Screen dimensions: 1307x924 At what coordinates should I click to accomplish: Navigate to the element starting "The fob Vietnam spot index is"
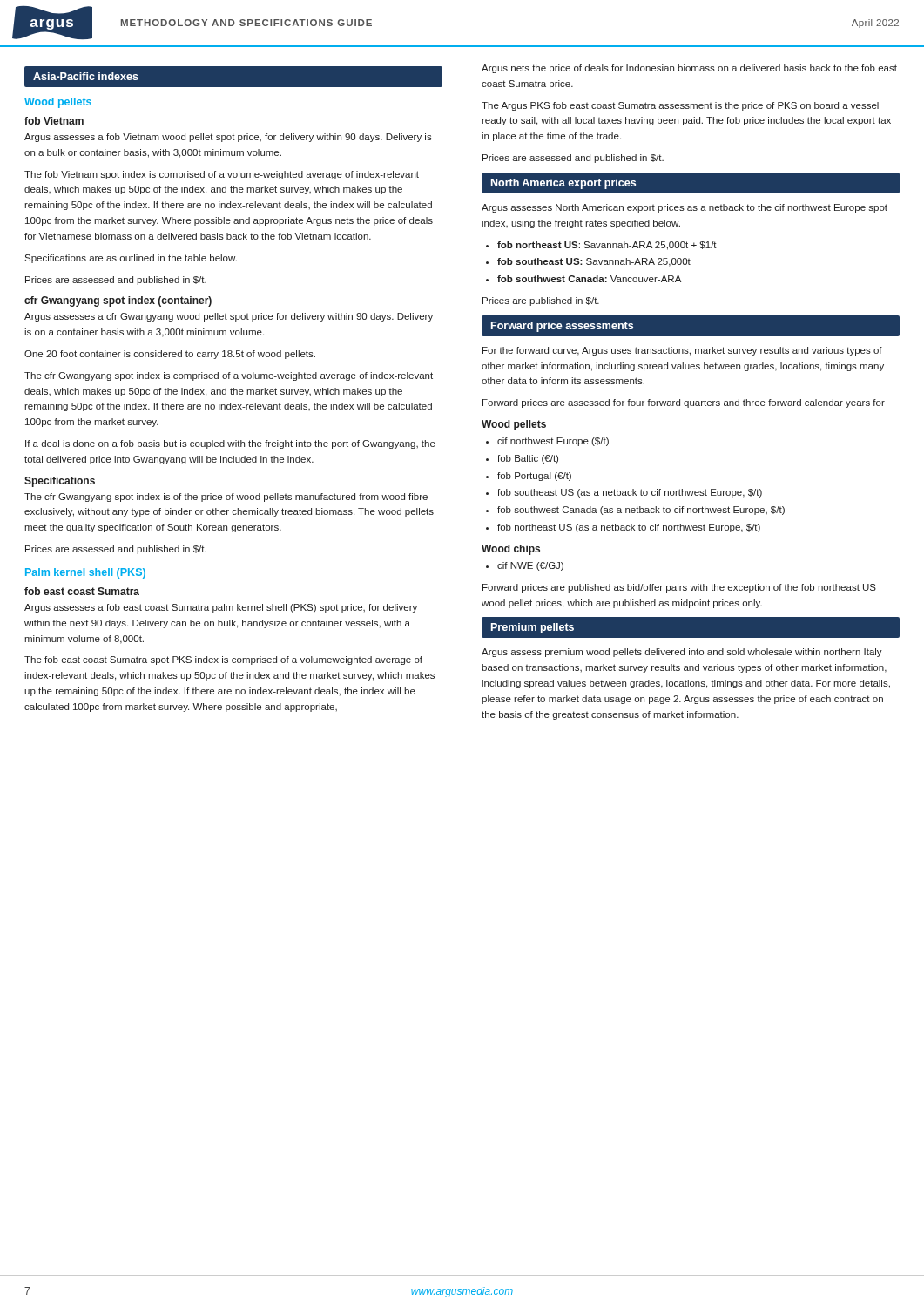click(x=229, y=205)
